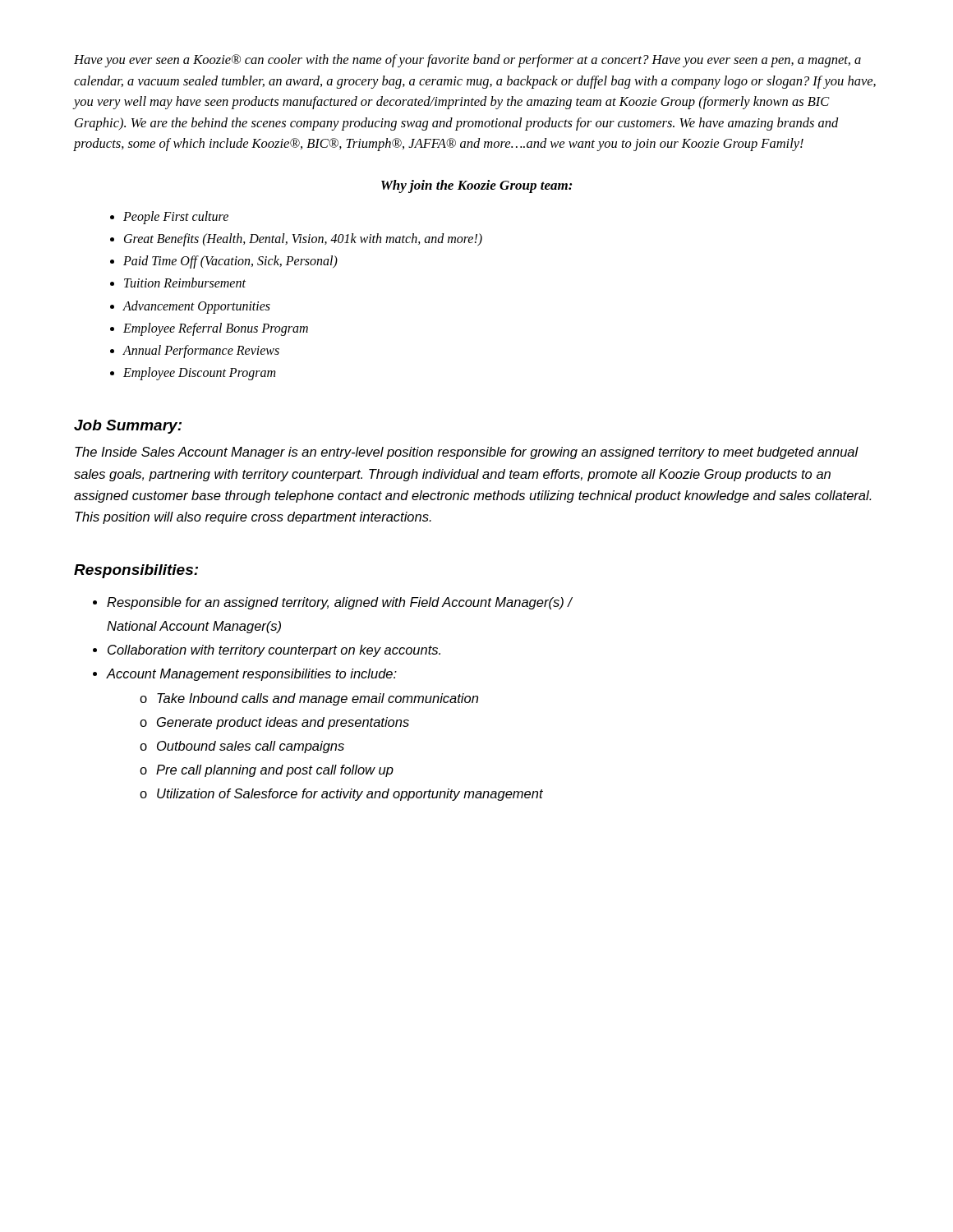Click on the text starting "The Inside Sales Account Manager"
Viewport: 953px width, 1232px height.
(473, 485)
